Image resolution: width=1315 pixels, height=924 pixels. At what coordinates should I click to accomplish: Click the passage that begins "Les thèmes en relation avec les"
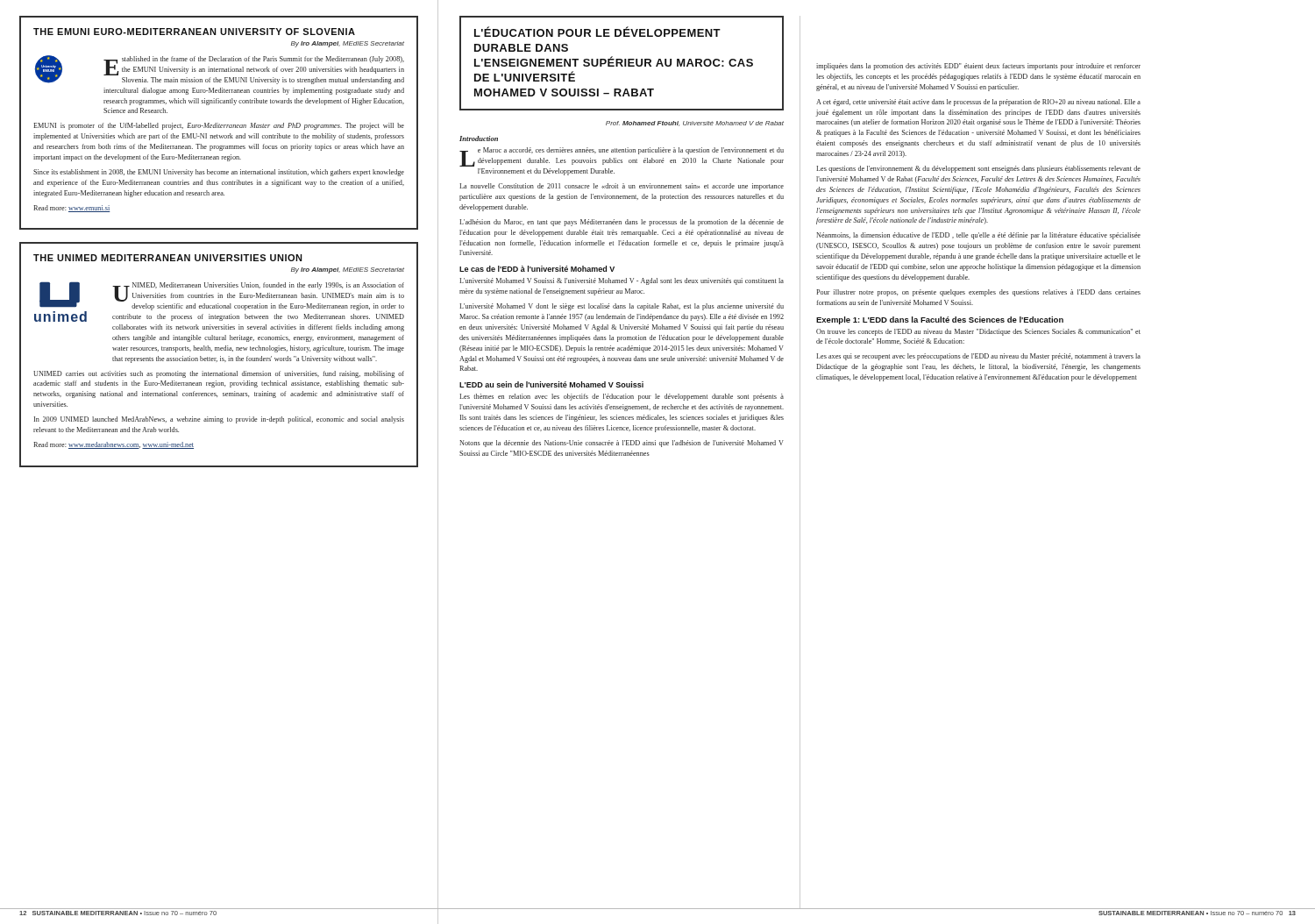(622, 426)
